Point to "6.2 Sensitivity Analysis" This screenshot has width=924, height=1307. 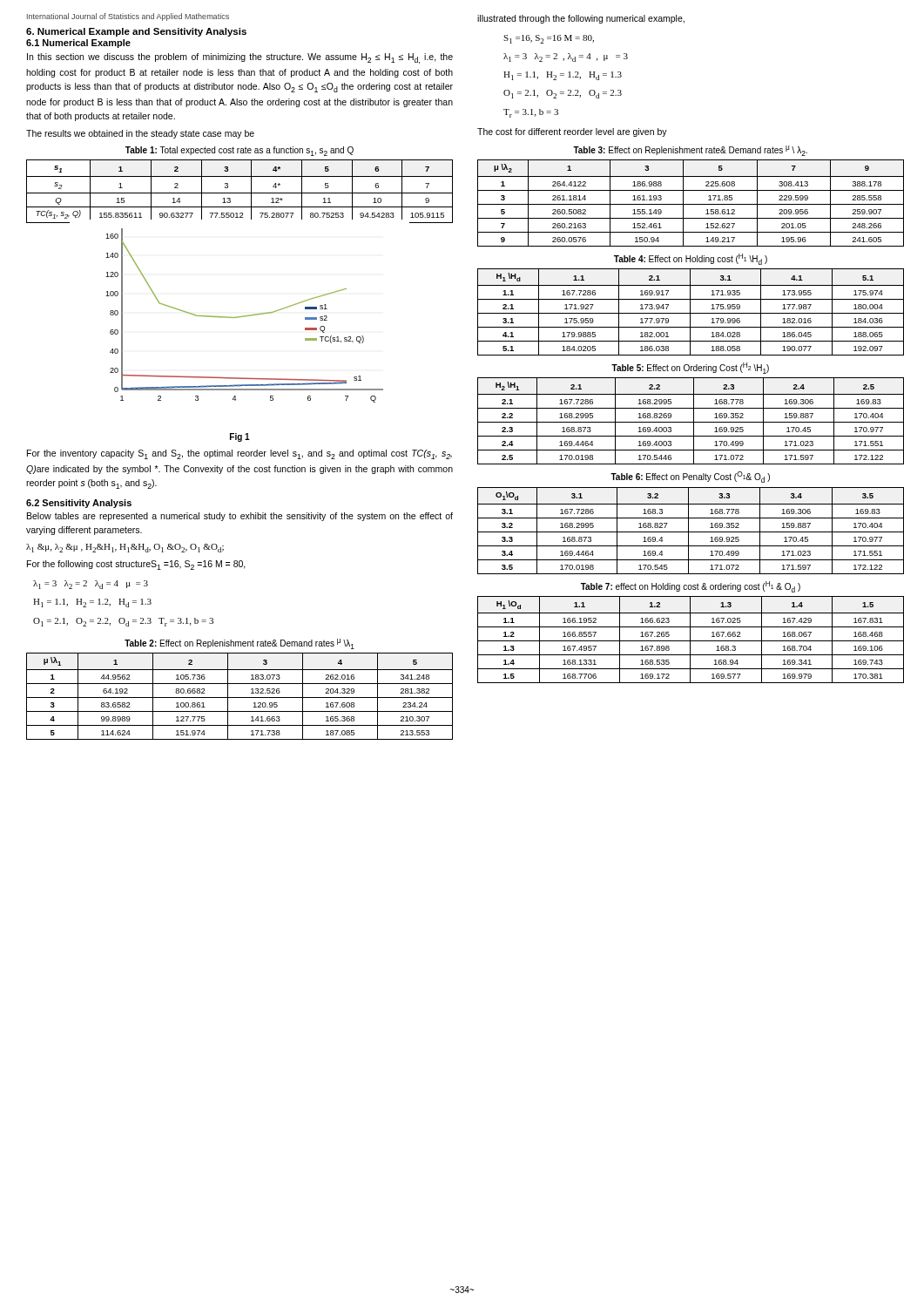pyautogui.click(x=79, y=503)
